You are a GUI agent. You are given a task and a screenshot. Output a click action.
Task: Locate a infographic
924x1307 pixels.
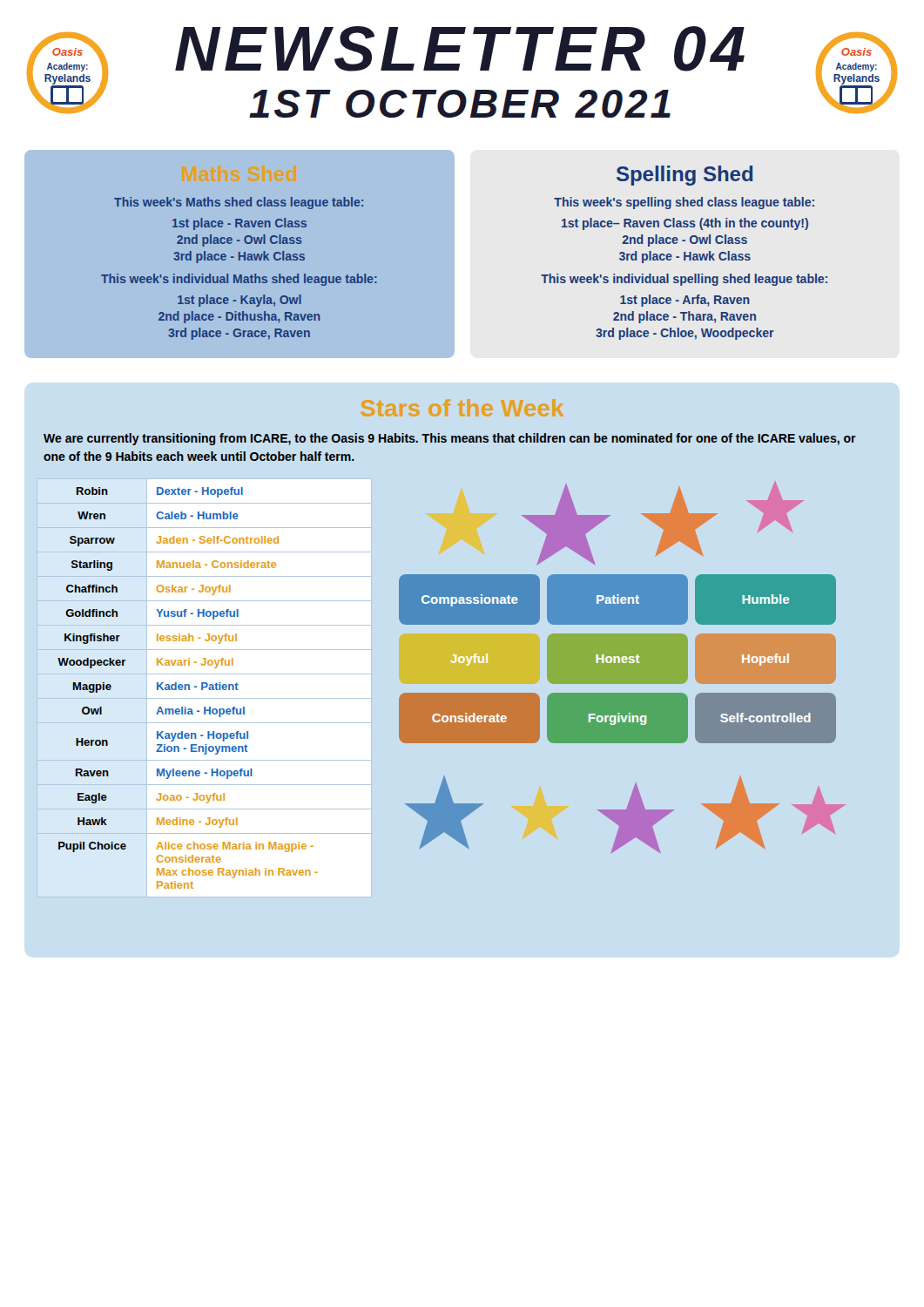(630, 709)
